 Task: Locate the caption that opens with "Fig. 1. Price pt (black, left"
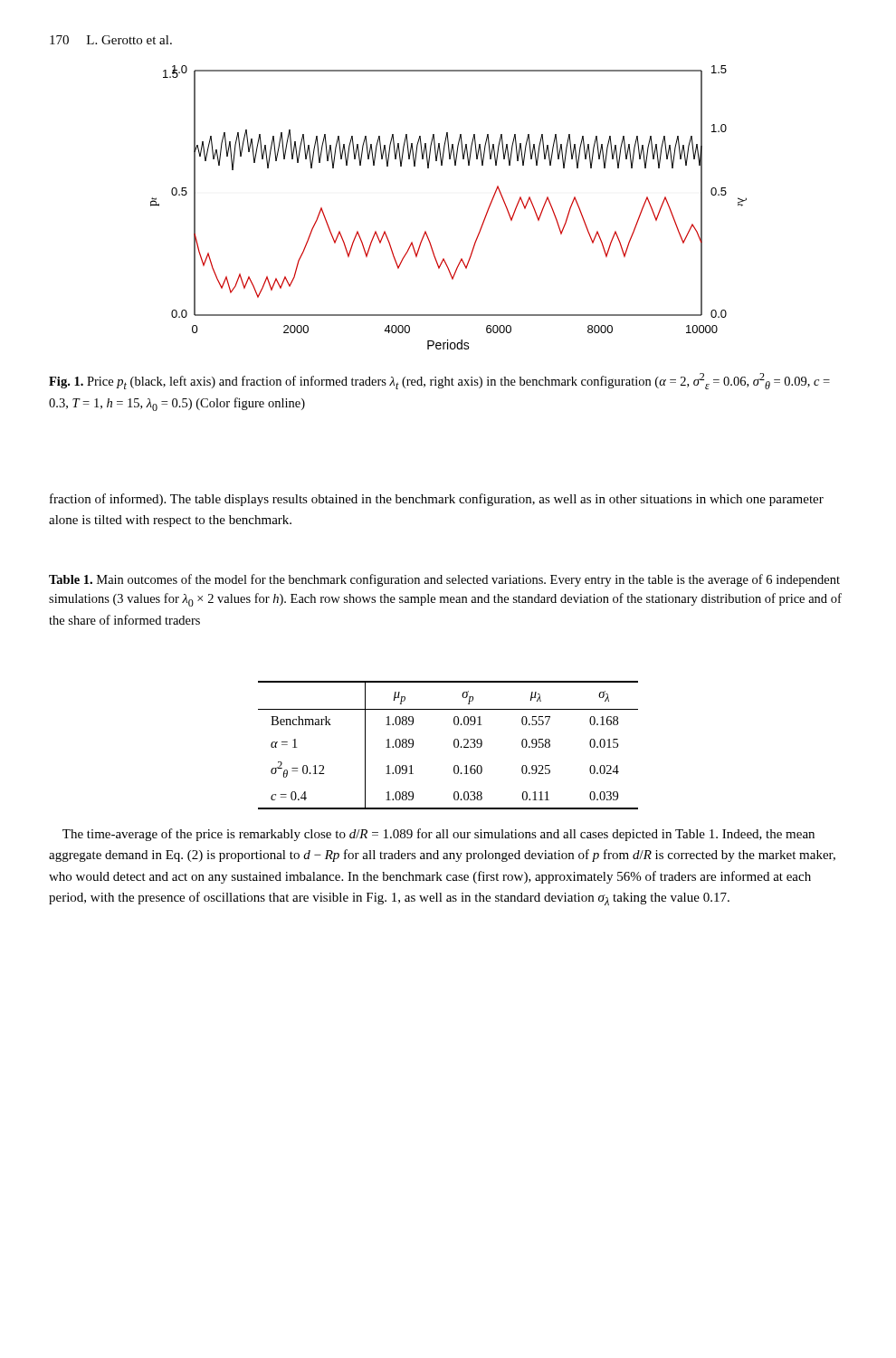(439, 392)
